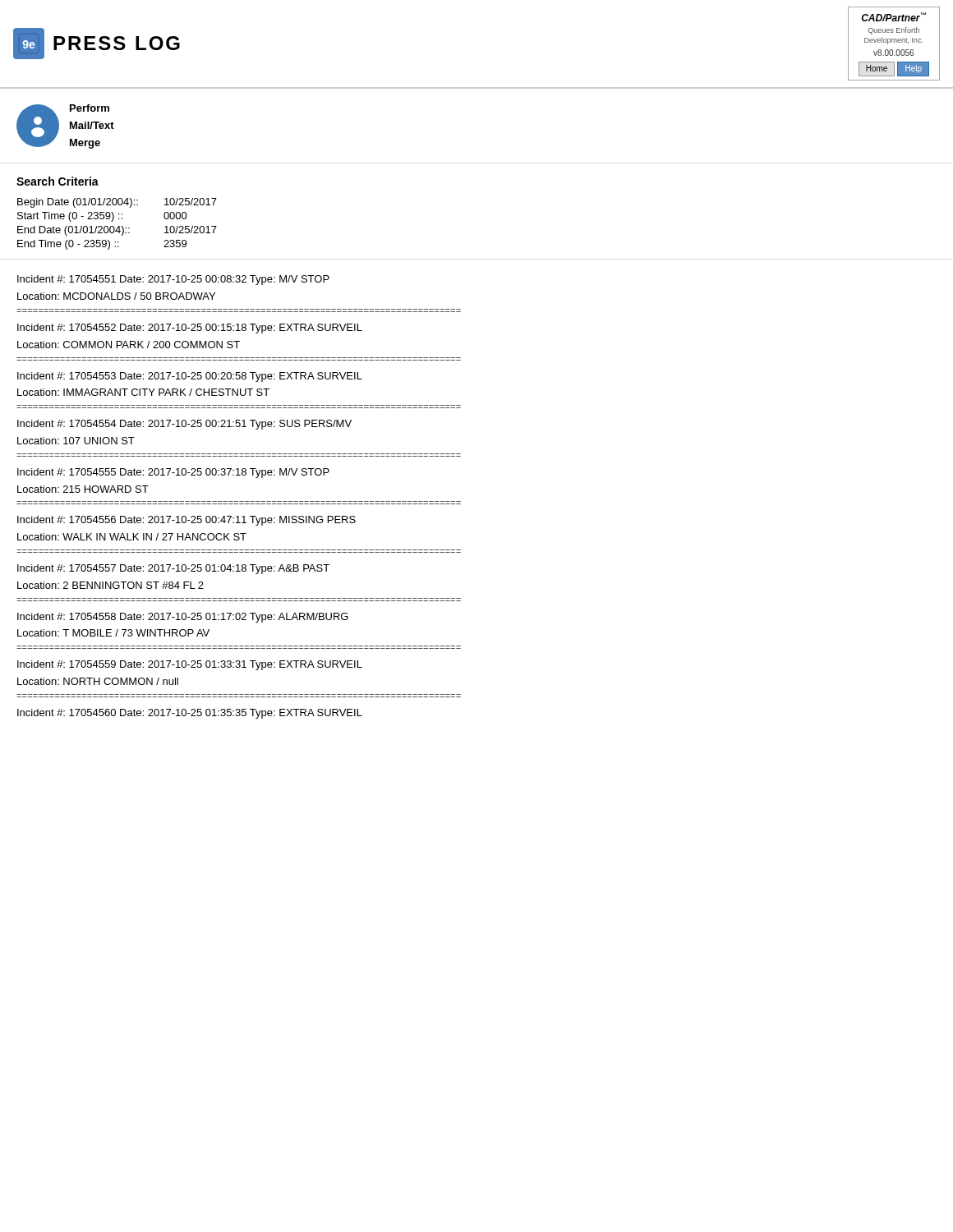Click on the text block with the text "Incident #: 17054551 Date: 2017-10-25 00:08:32"
This screenshot has height=1232, width=953.
pyautogui.click(x=173, y=288)
